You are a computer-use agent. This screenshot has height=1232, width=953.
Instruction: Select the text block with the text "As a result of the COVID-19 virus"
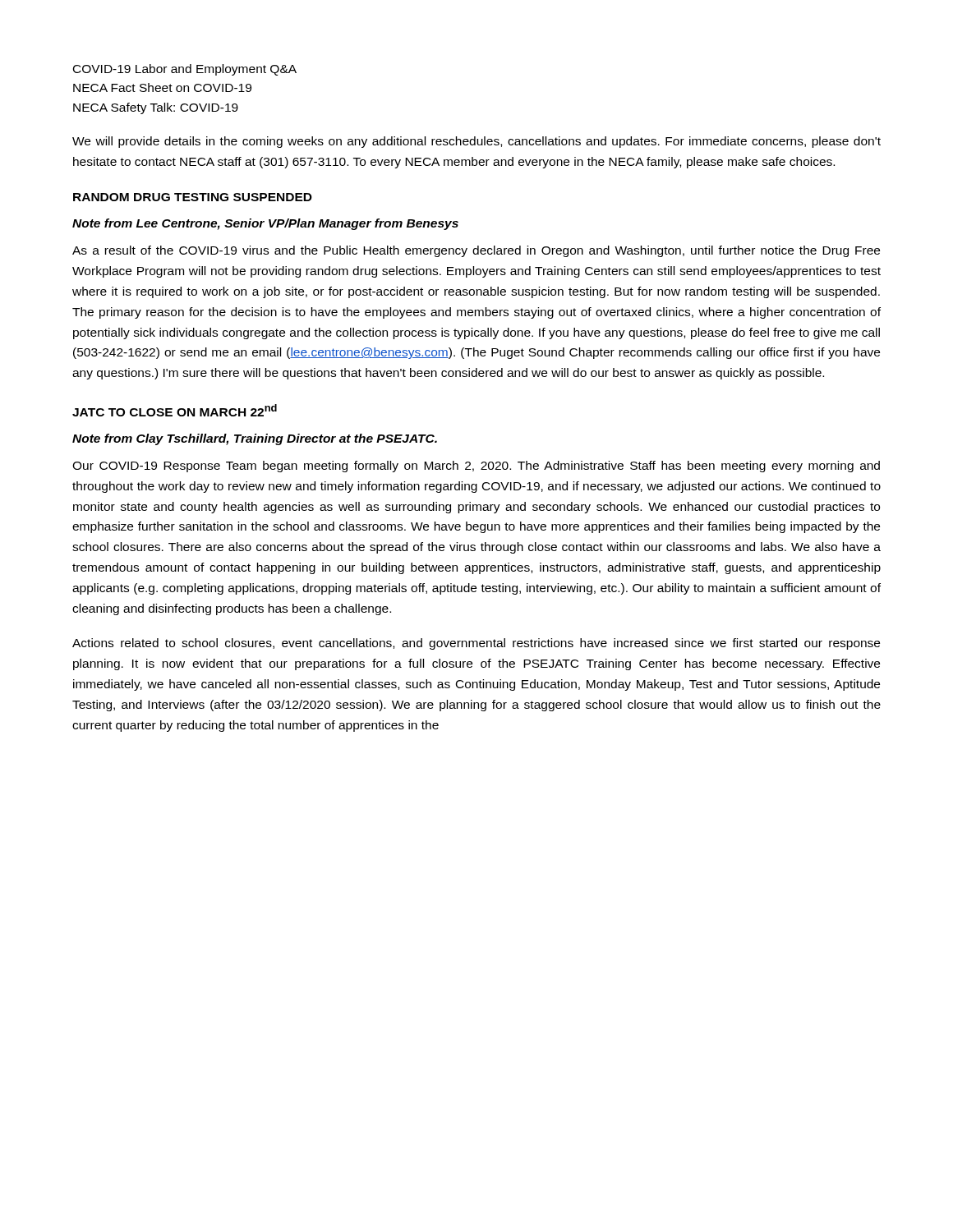pyautogui.click(x=476, y=312)
